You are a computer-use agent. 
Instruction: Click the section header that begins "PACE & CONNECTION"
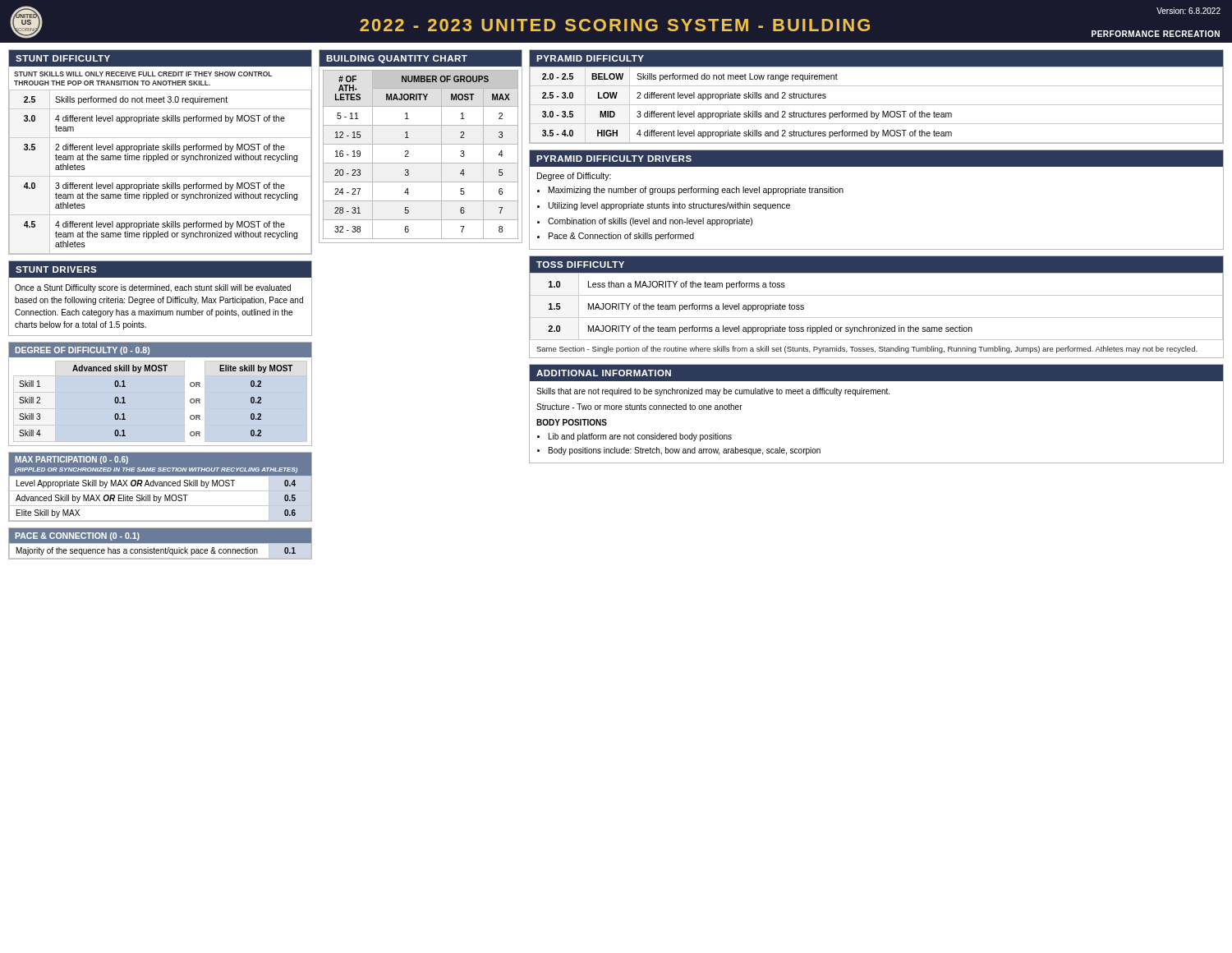[77, 536]
